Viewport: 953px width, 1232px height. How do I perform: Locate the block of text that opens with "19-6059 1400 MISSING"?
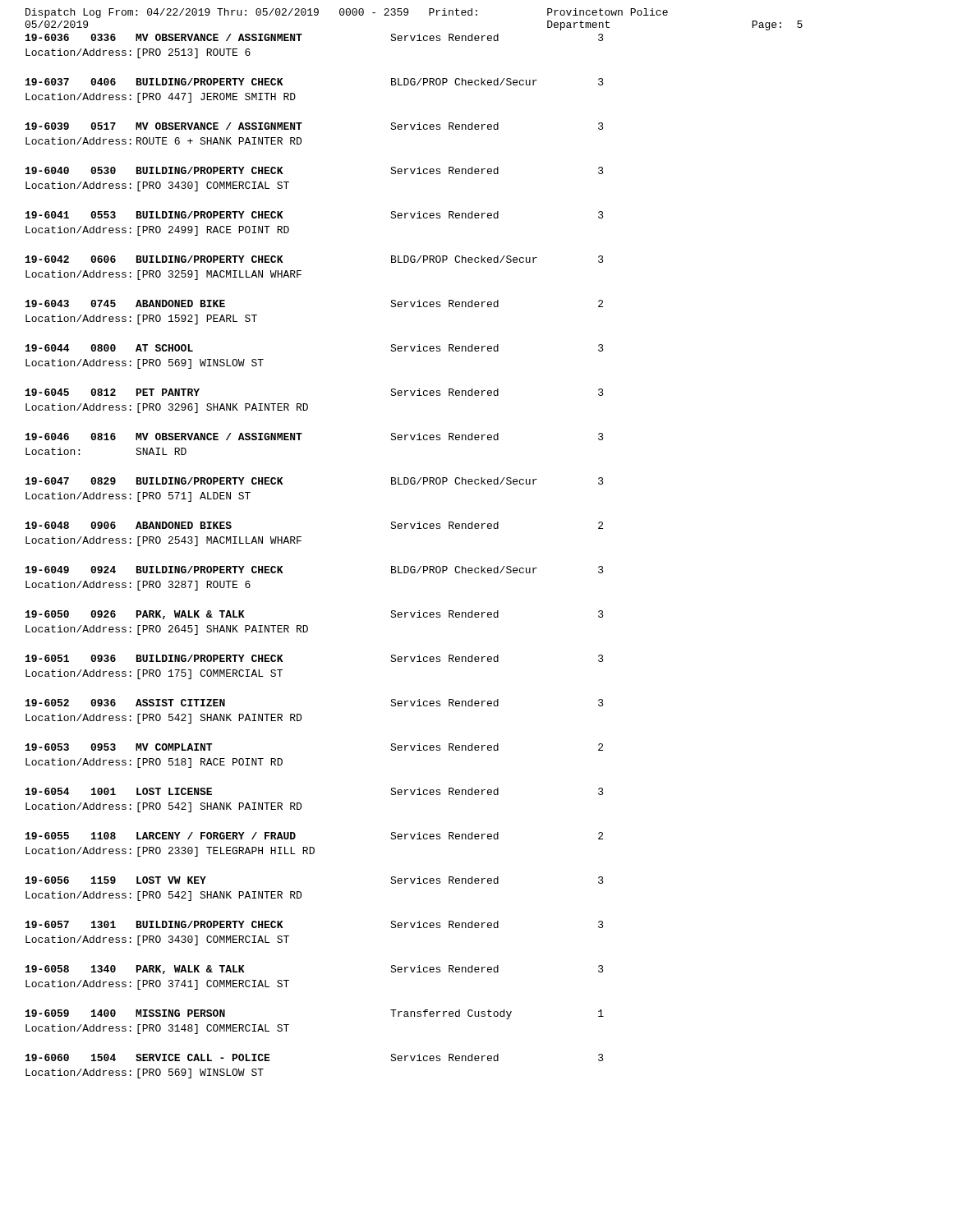[476, 1022]
